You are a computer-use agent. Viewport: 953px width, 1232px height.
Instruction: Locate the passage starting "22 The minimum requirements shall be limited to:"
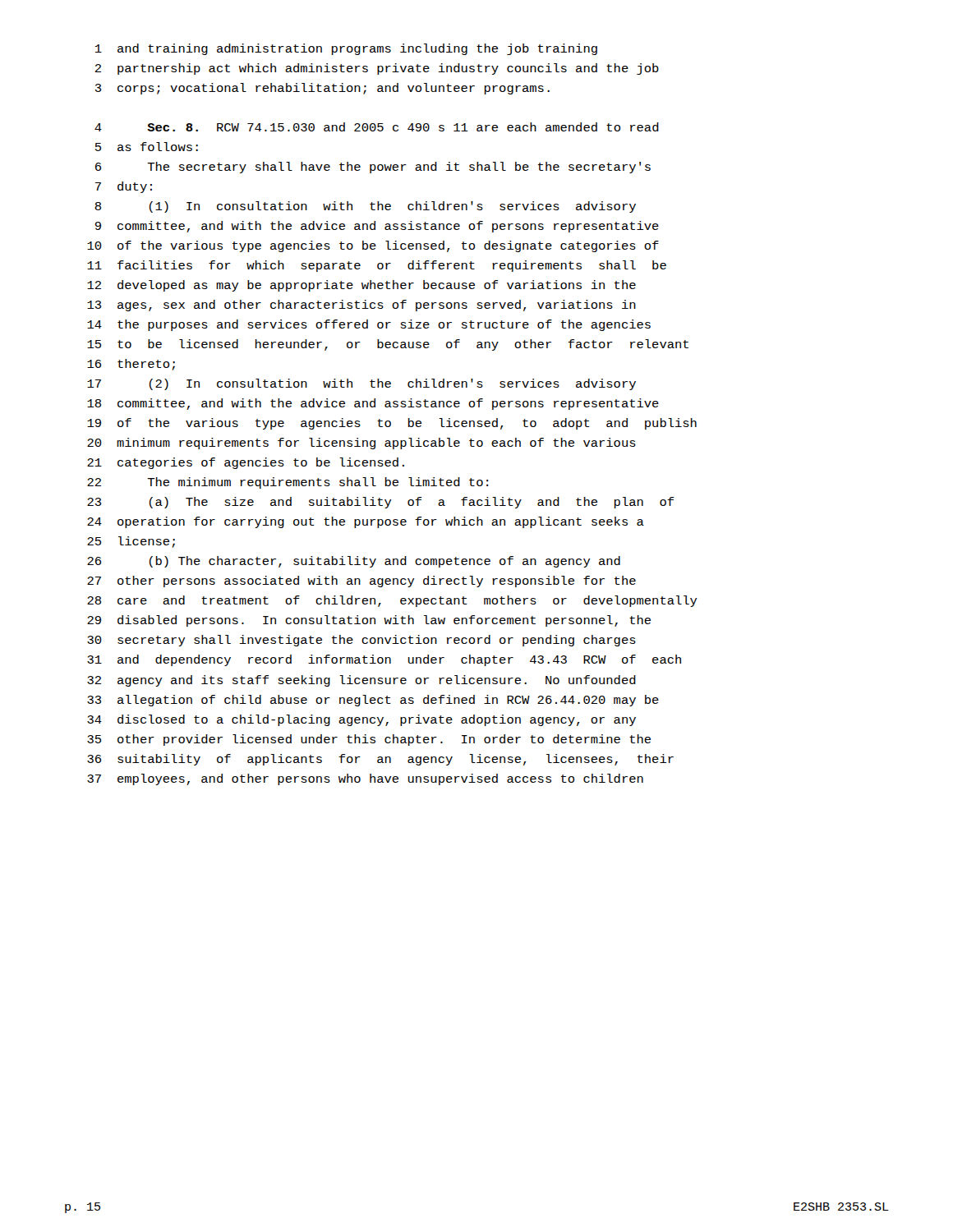pyautogui.click(x=476, y=483)
